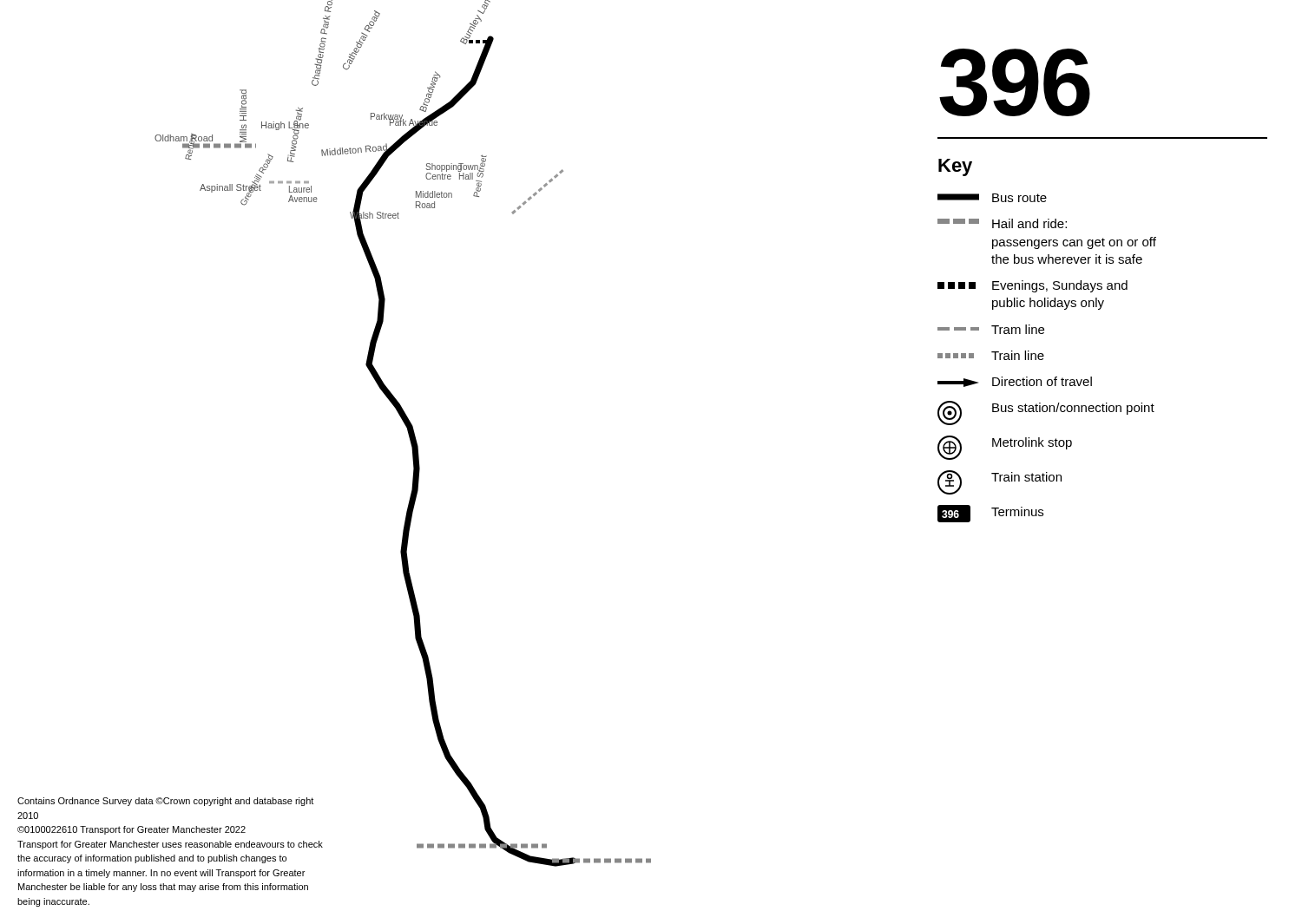This screenshot has height=924, width=1302.
Task: Locate the list item that says "Tram line"
Action: pyautogui.click(x=991, y=329)
